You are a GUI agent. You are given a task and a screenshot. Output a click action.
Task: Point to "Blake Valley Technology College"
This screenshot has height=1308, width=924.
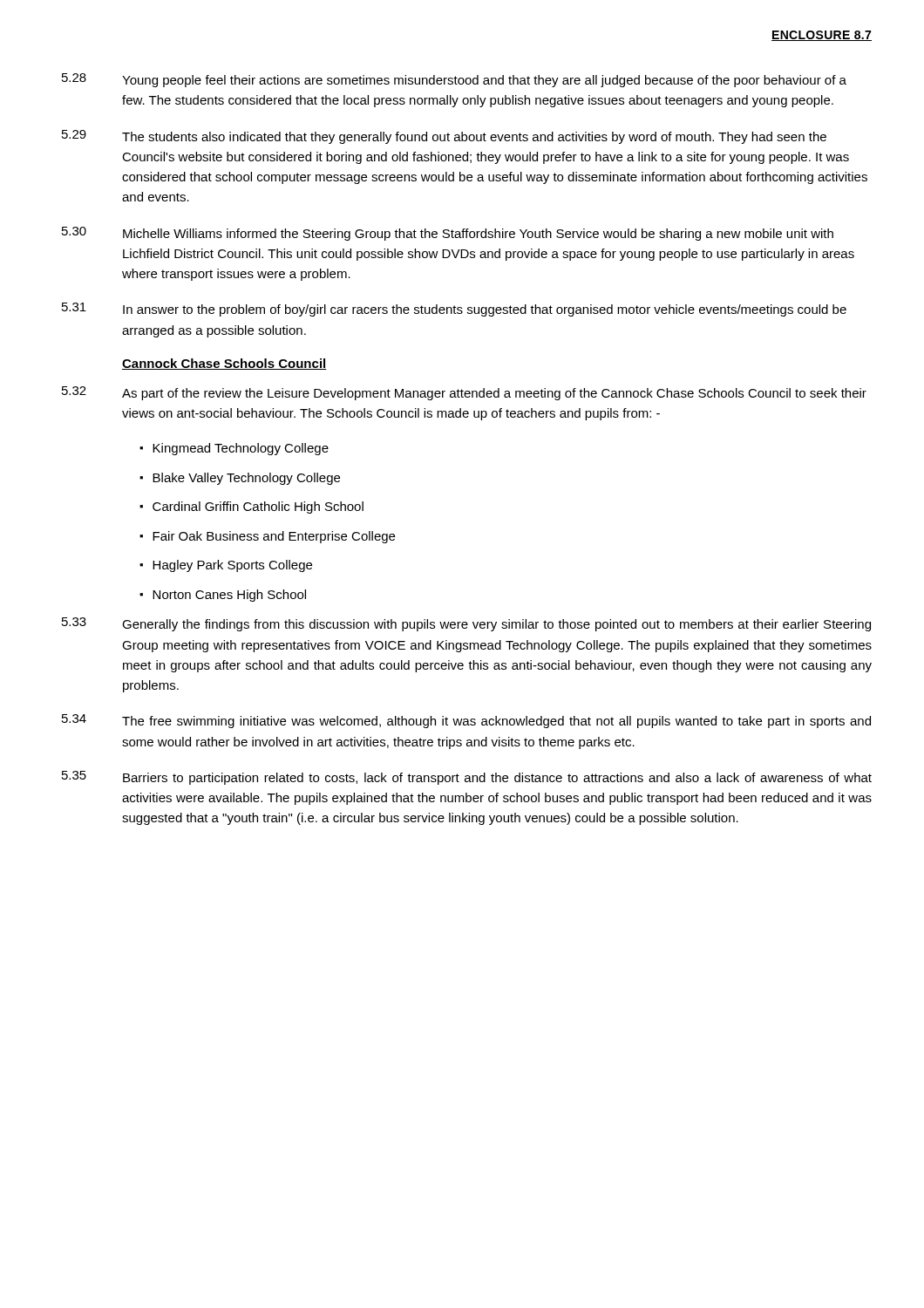(x=246, y=477)
